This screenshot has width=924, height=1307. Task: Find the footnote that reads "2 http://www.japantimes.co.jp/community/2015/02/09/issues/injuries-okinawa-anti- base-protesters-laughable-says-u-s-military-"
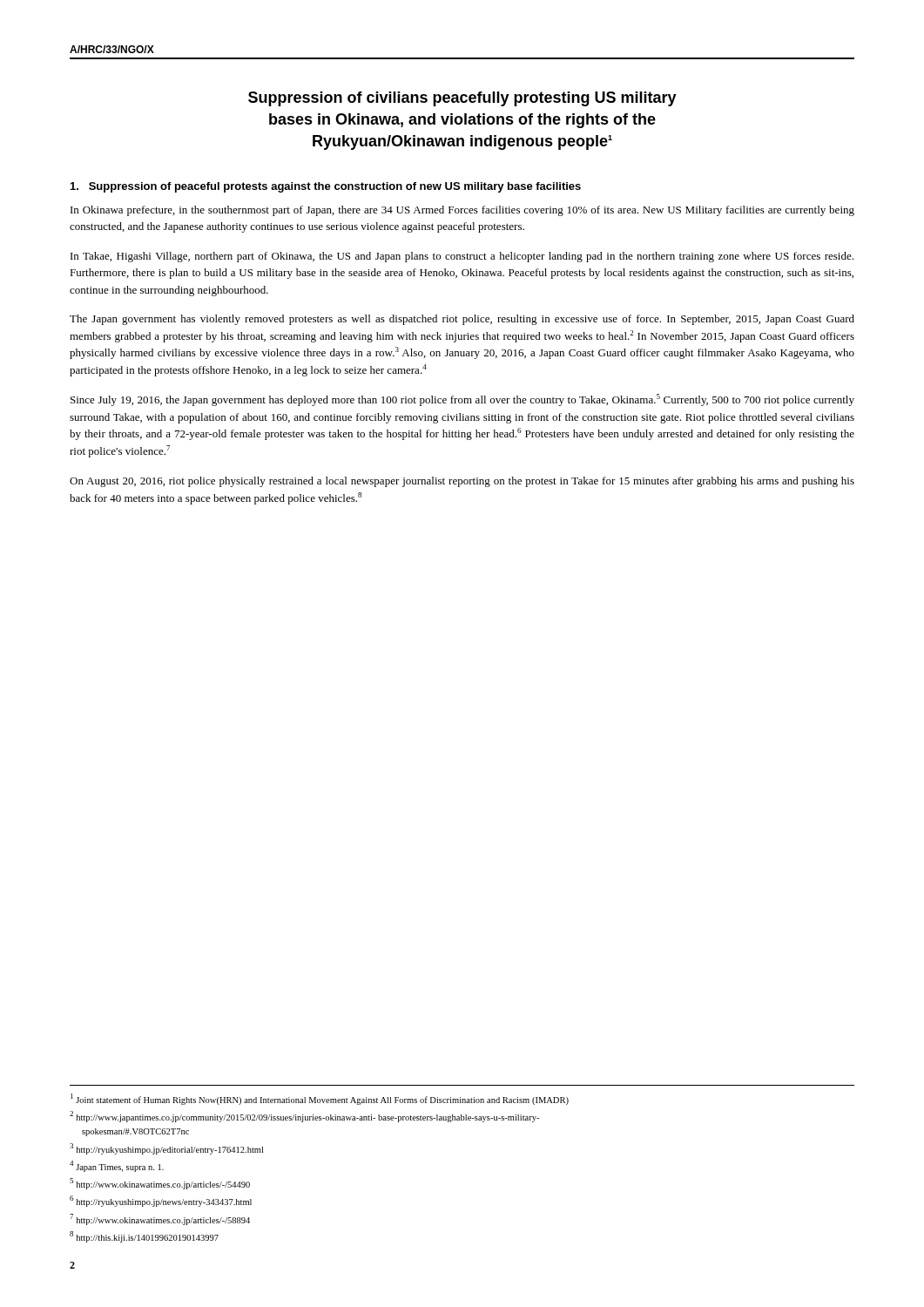tap(305, 1116)
